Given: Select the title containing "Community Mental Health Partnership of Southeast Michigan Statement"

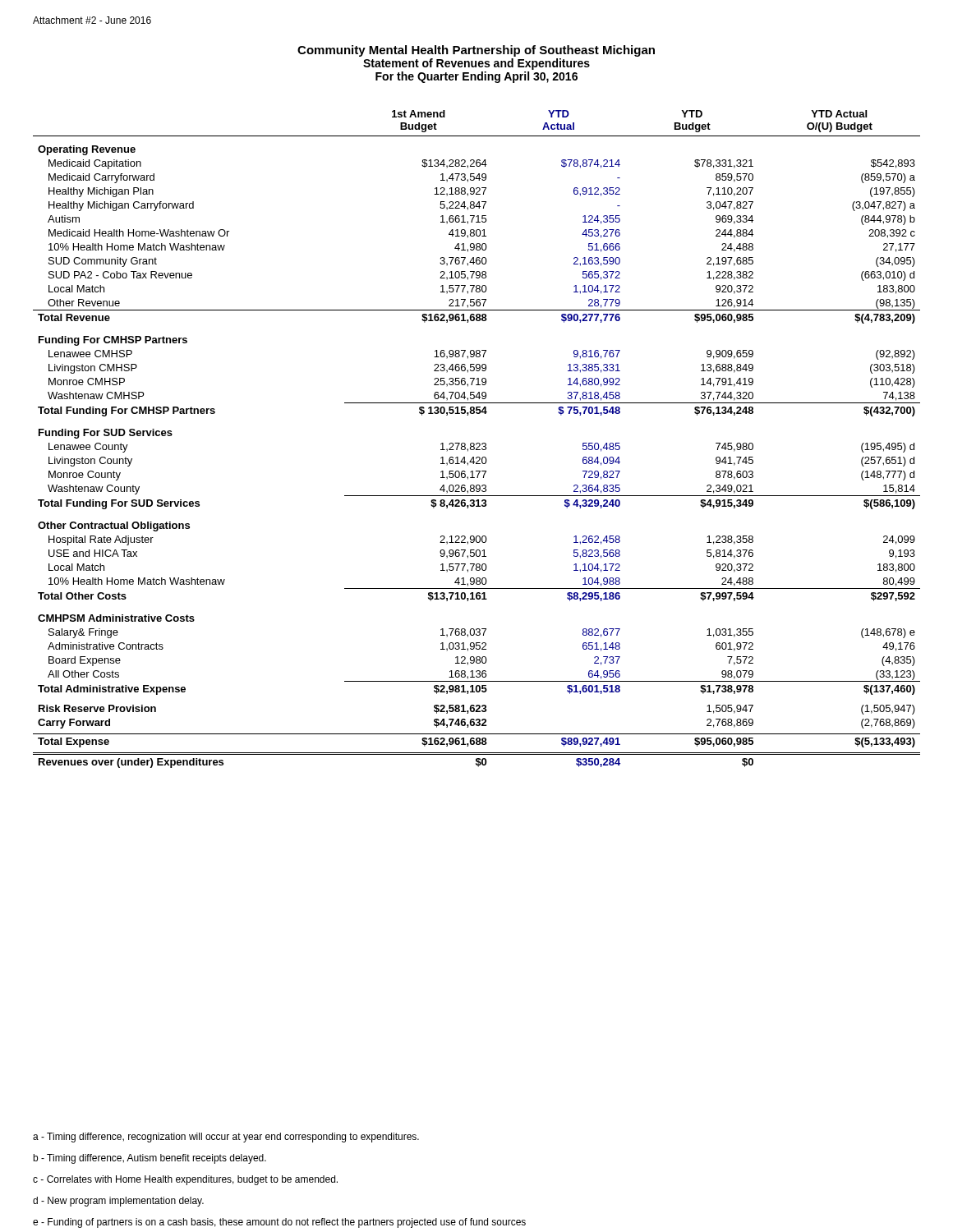Looking at the screenshot, I should click(476, 63).
